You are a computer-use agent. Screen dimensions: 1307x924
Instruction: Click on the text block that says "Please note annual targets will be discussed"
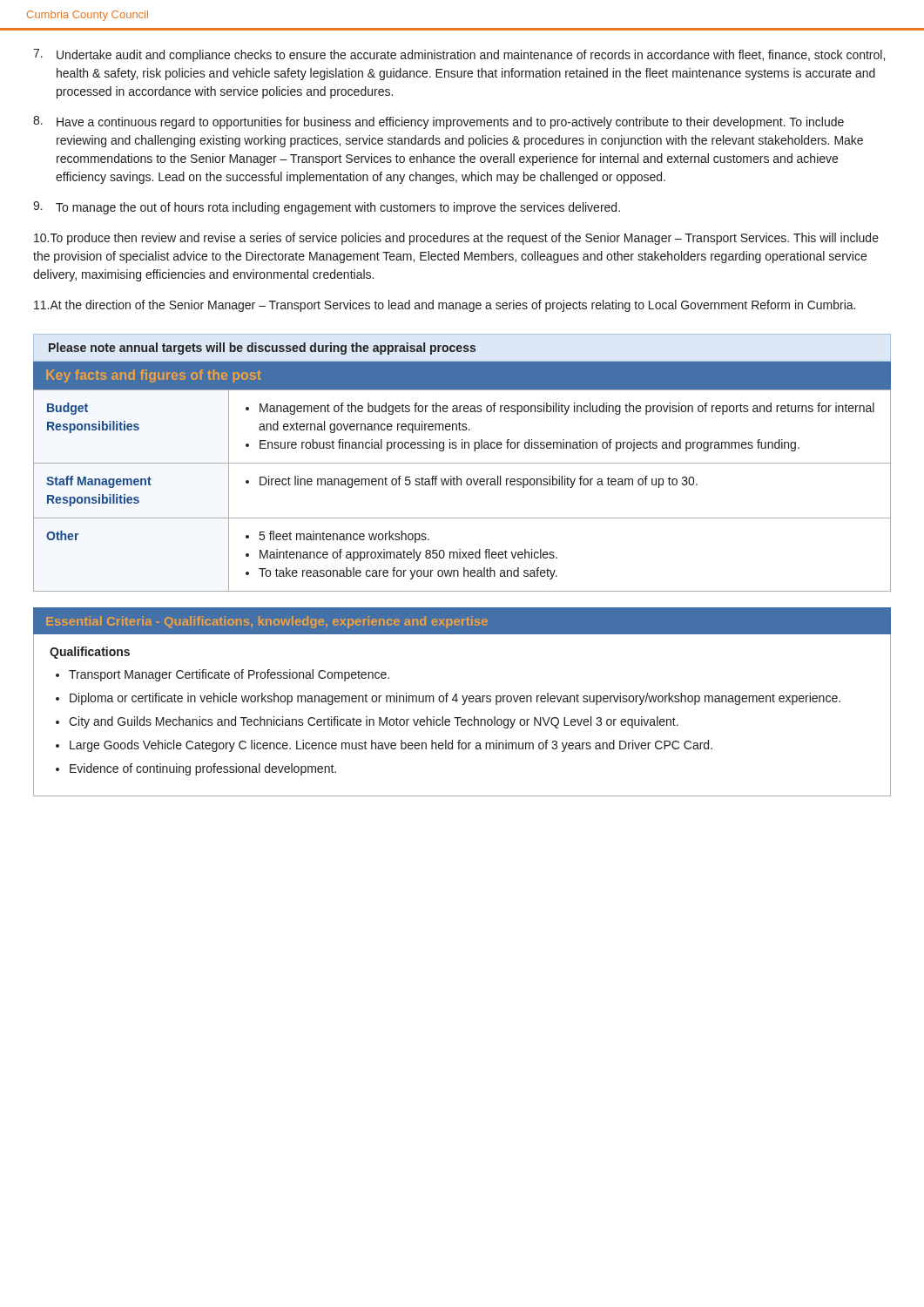click(262, 348)
